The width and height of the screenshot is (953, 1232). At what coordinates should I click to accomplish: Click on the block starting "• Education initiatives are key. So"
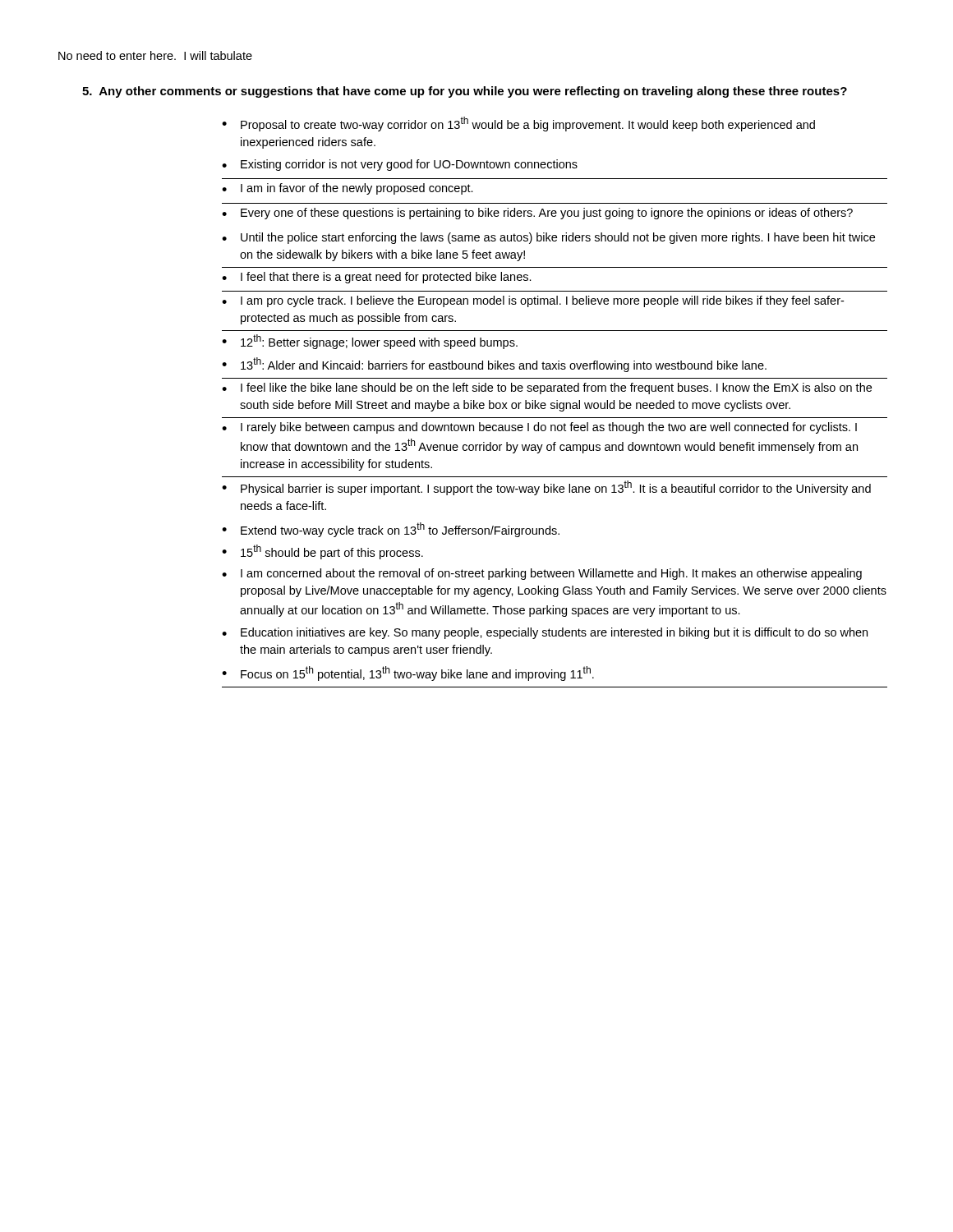click(x=555, y=641)
